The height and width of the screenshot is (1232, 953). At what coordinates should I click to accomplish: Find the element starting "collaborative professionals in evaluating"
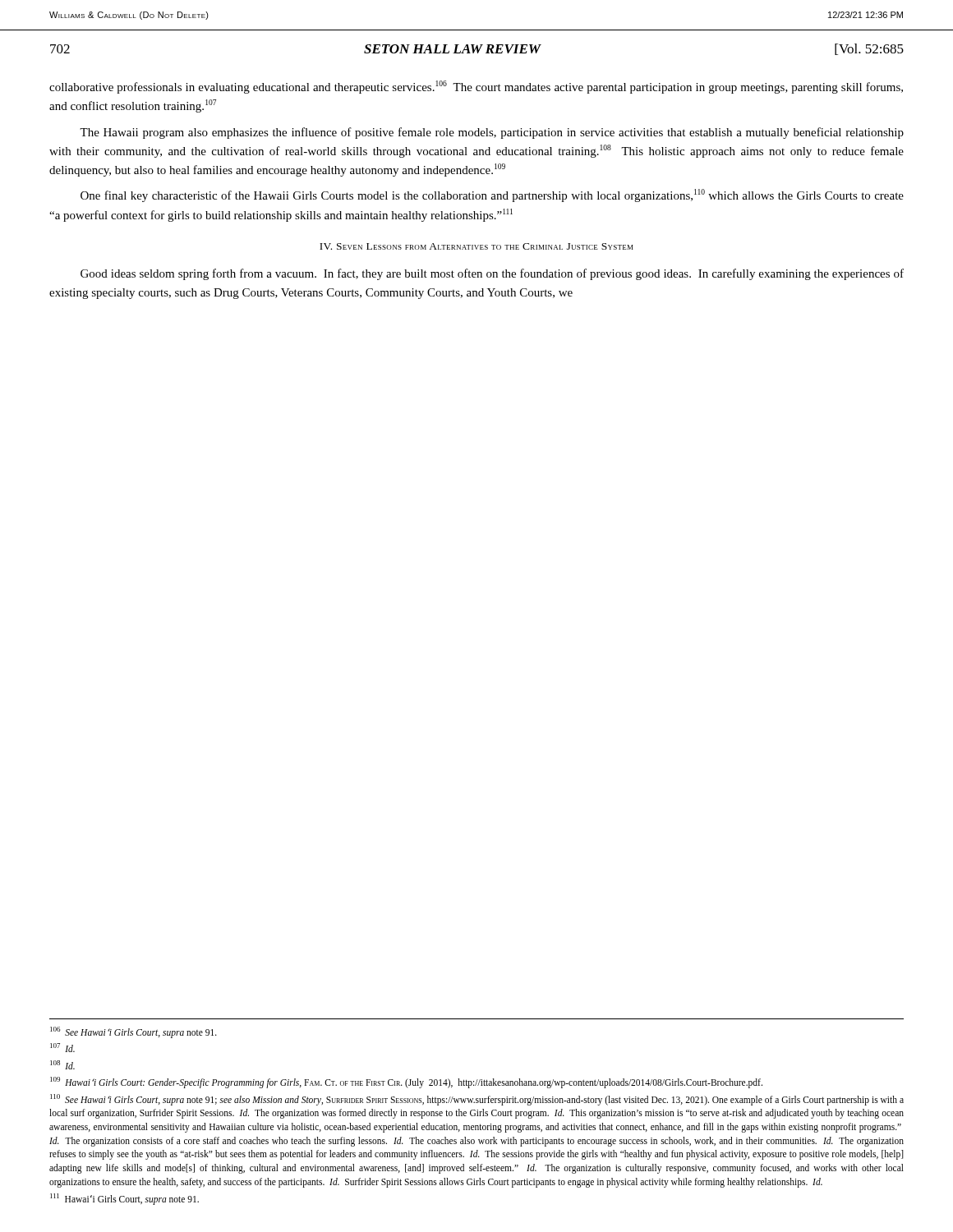pos(476,151)
